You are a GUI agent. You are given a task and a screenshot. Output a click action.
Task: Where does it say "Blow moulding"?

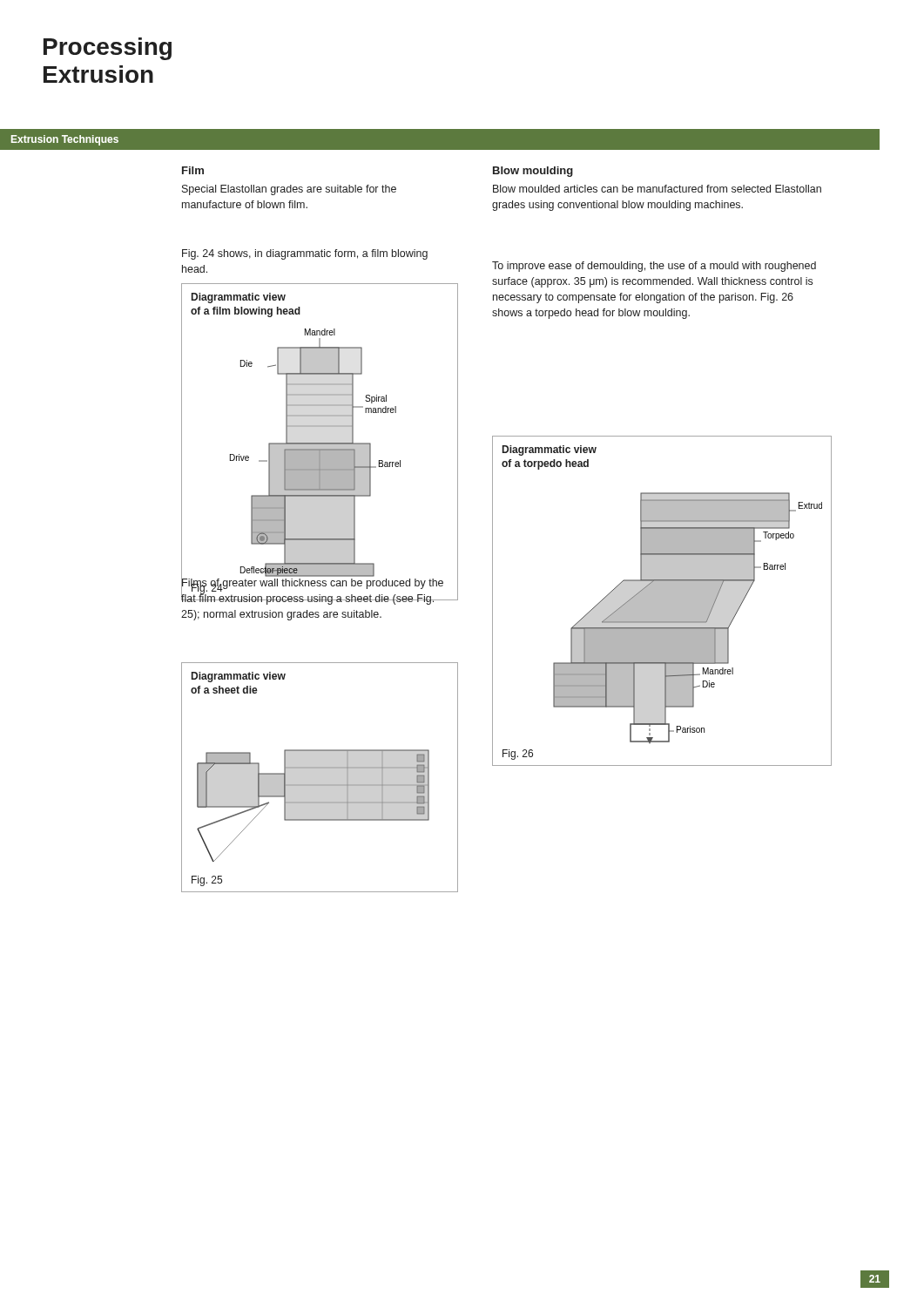533,170
